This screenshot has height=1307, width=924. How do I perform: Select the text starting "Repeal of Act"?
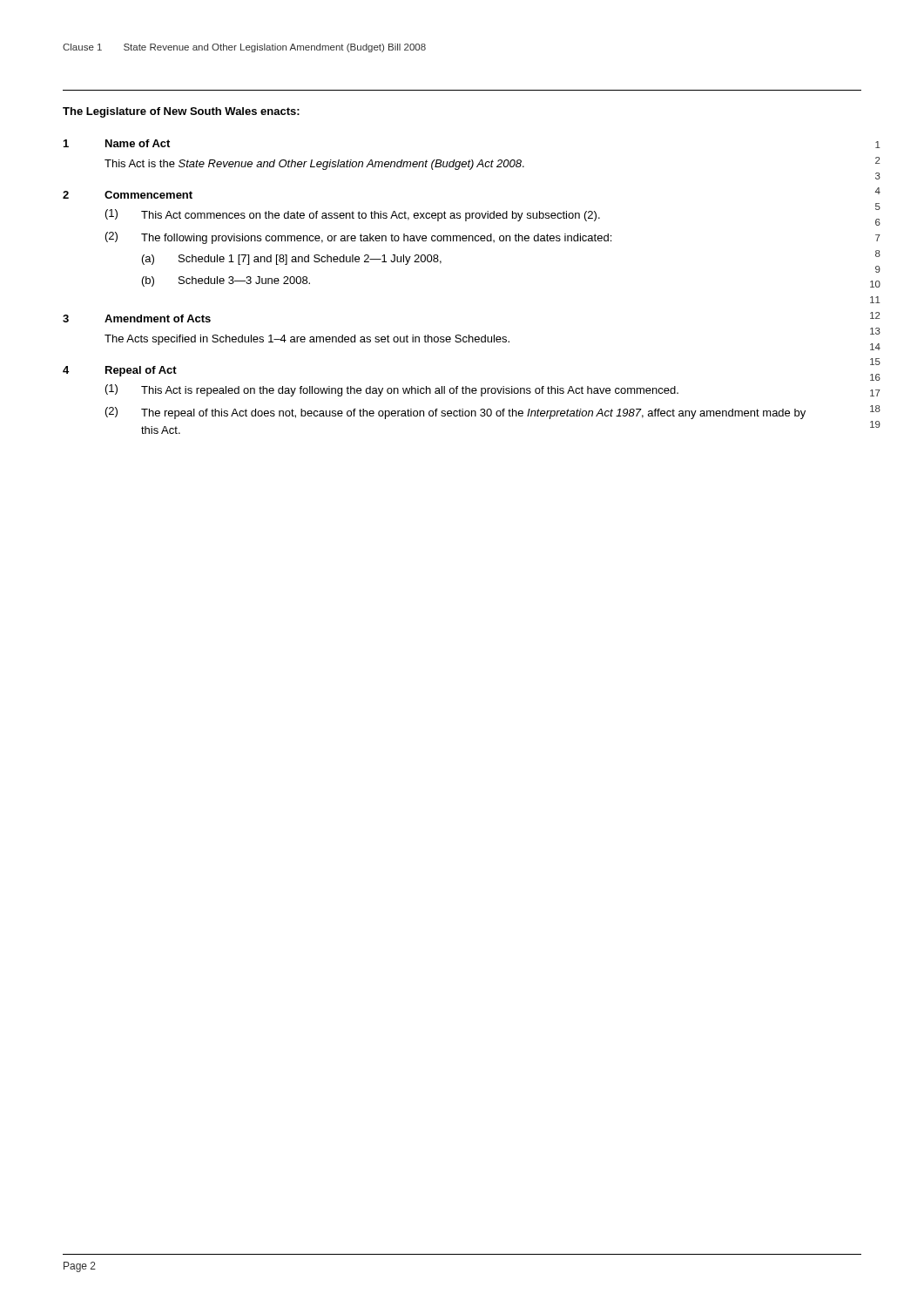(140, 370)
